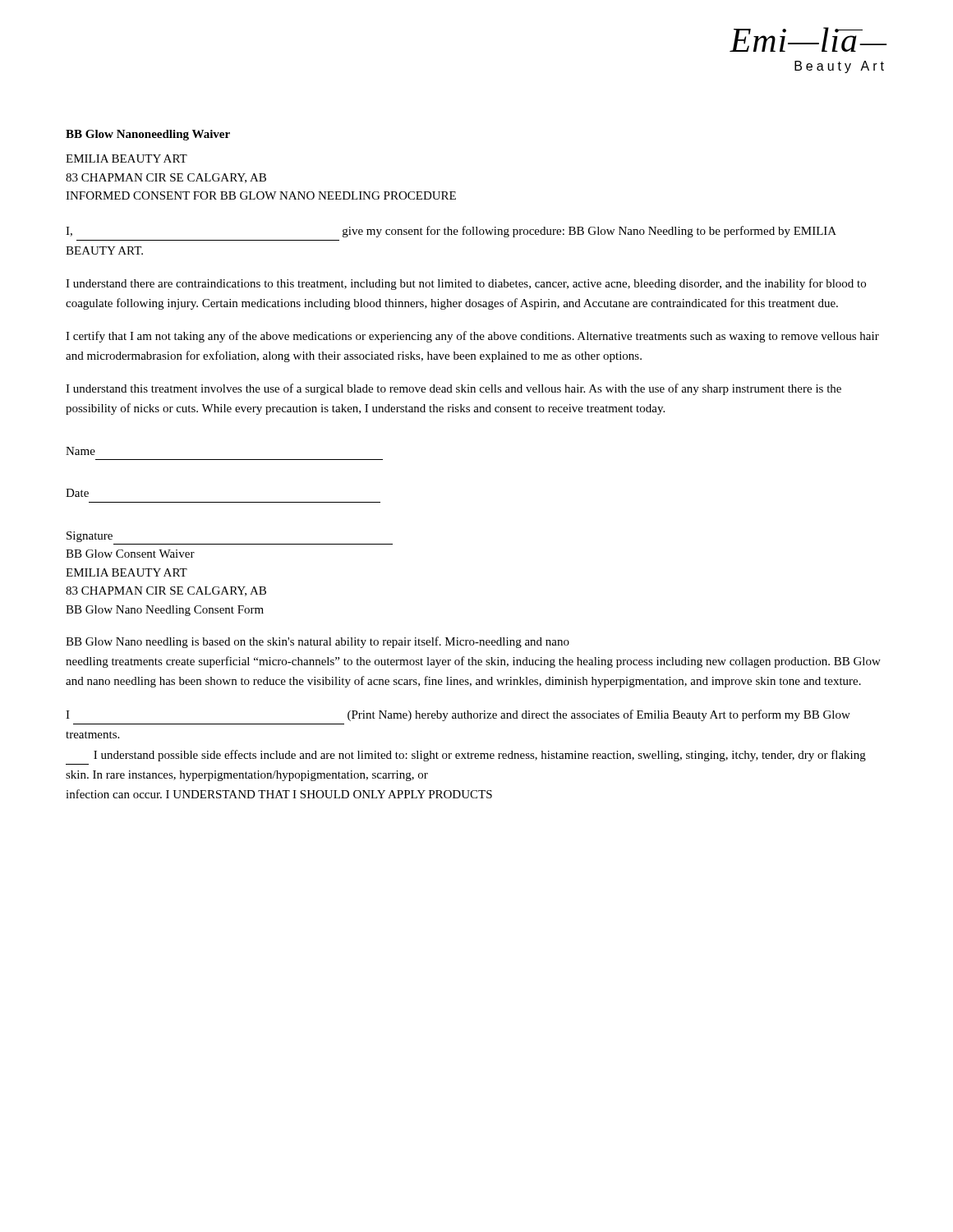Locate the region starting "I understand this"
Screen dimensions: 1232x953
pyautogui.click(x=454, y=398)
